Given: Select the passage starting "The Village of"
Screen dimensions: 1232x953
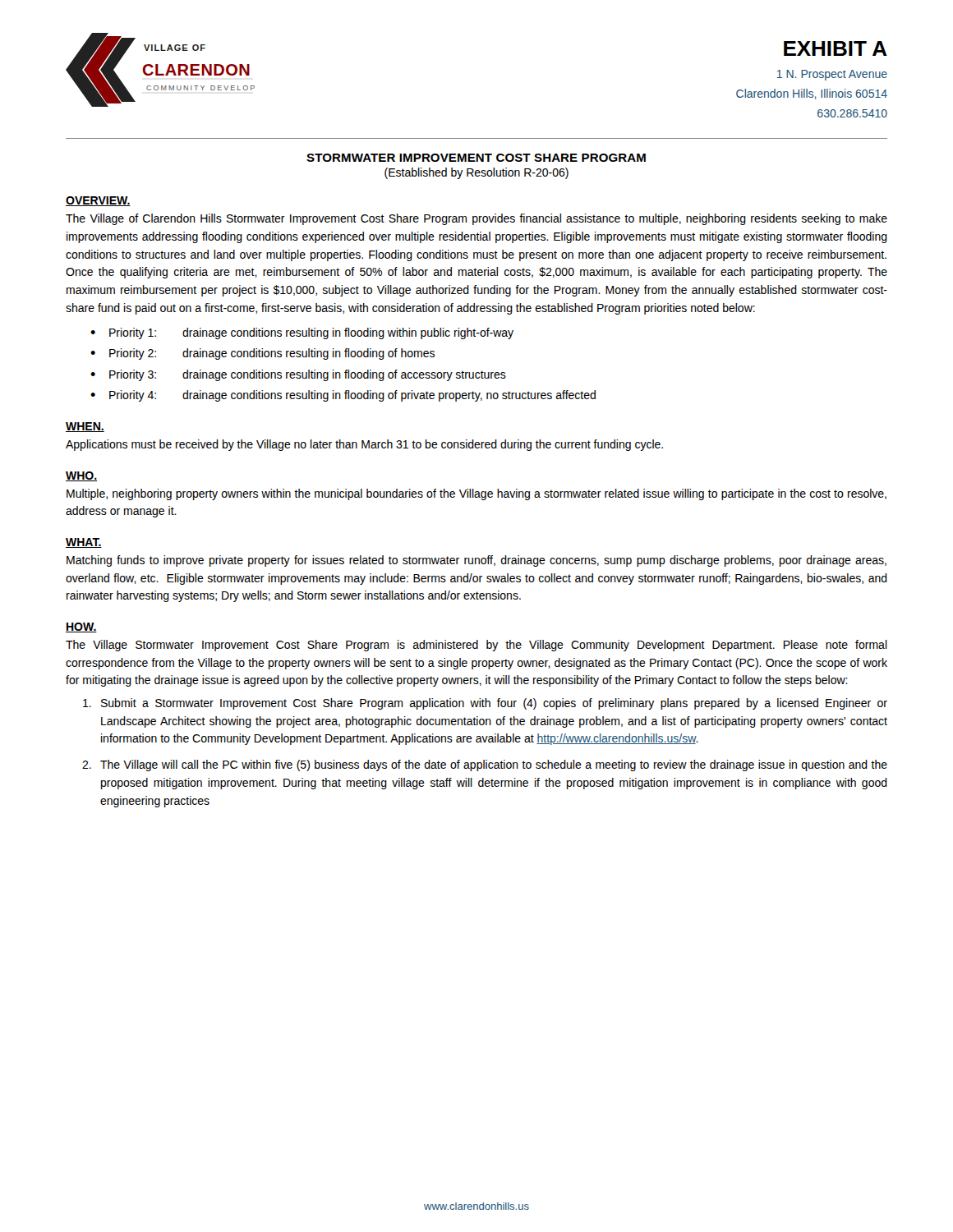Looking at the screenshot, I should coord(476,263).
